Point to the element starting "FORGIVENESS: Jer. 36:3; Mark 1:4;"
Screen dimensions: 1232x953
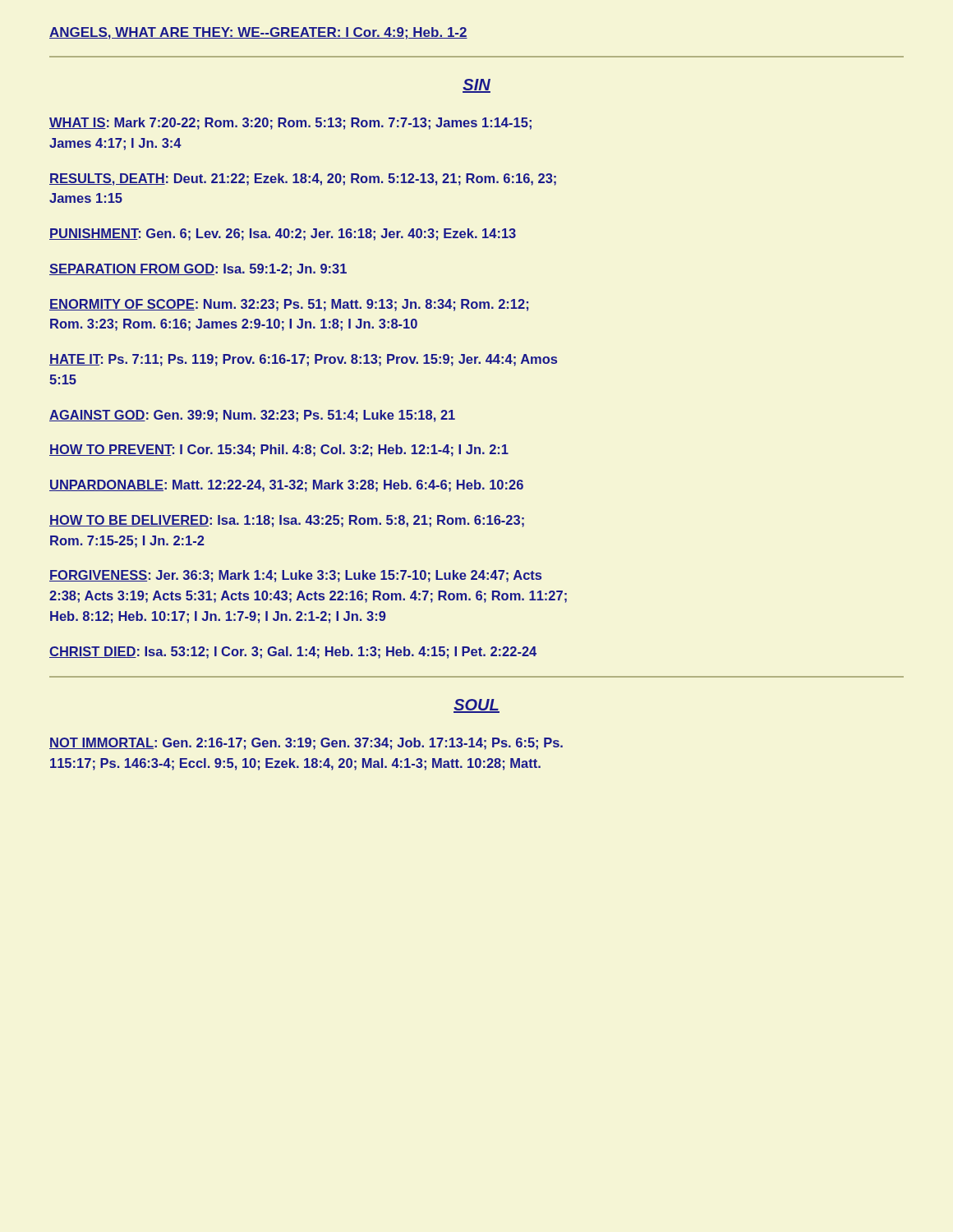[309, 595]
